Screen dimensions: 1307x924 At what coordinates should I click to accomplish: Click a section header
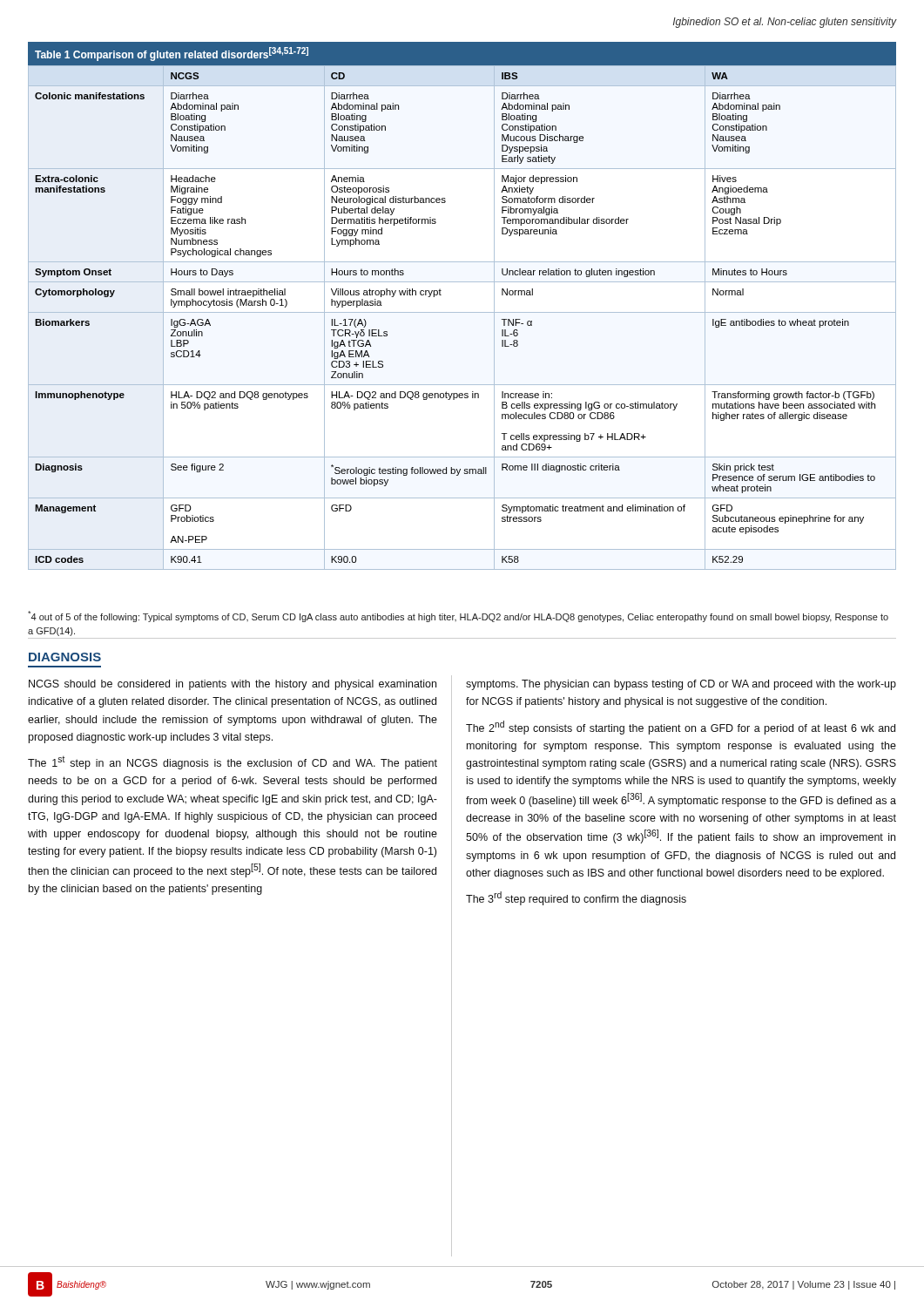65,658
